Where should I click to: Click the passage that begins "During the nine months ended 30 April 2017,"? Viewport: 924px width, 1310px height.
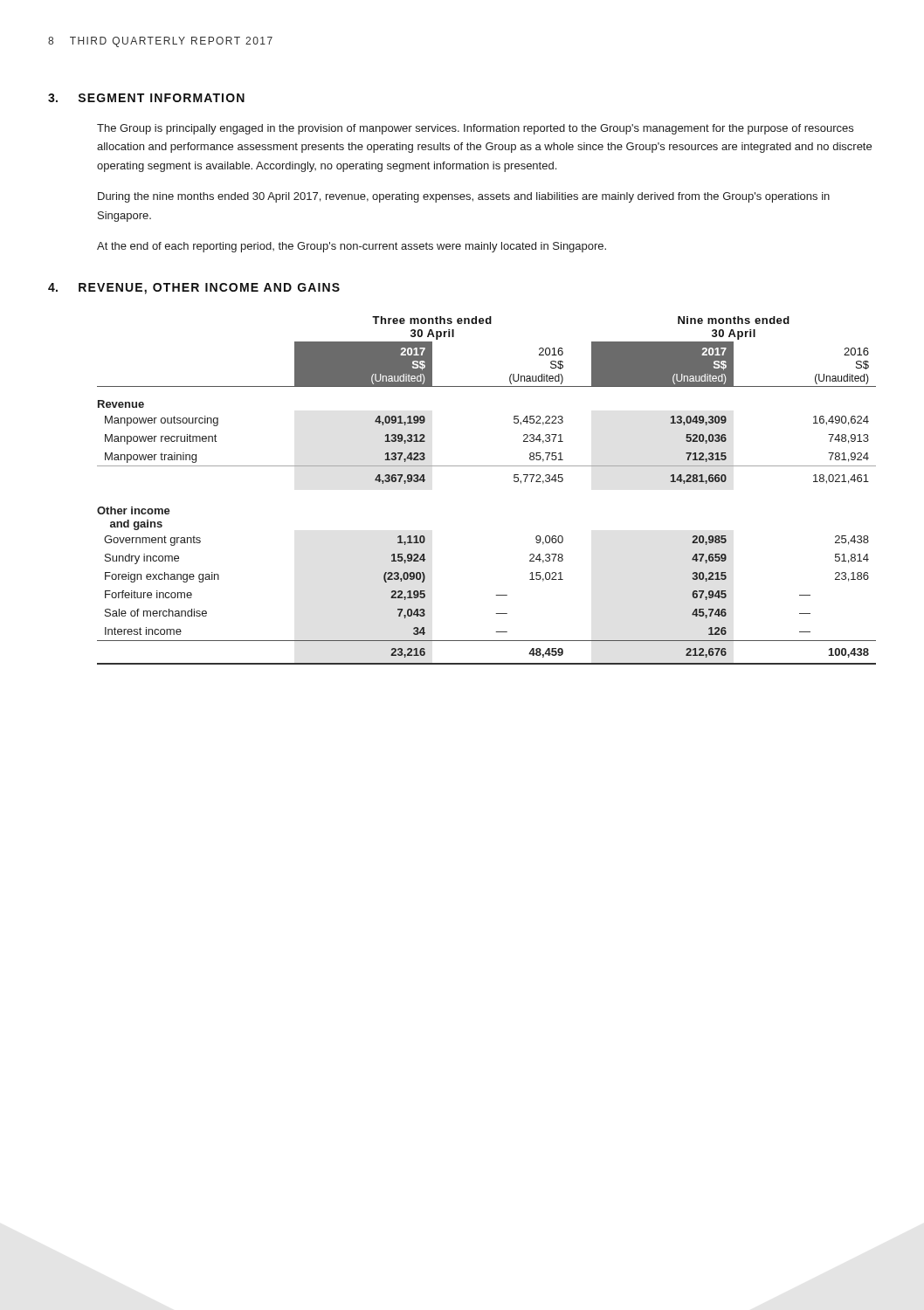[x=463, y=206]
